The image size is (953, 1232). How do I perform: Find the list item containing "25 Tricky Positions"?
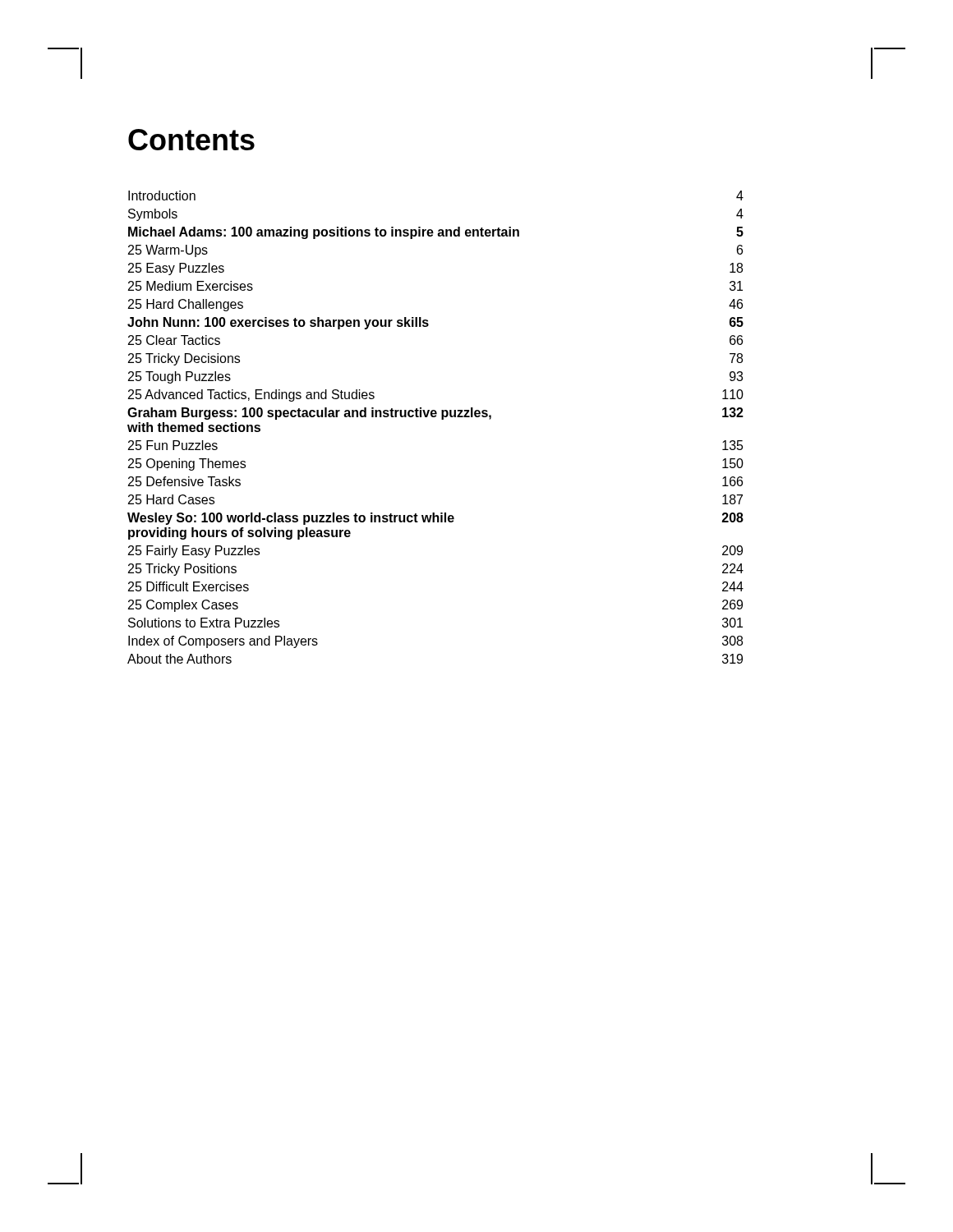(x=189, y=570)
